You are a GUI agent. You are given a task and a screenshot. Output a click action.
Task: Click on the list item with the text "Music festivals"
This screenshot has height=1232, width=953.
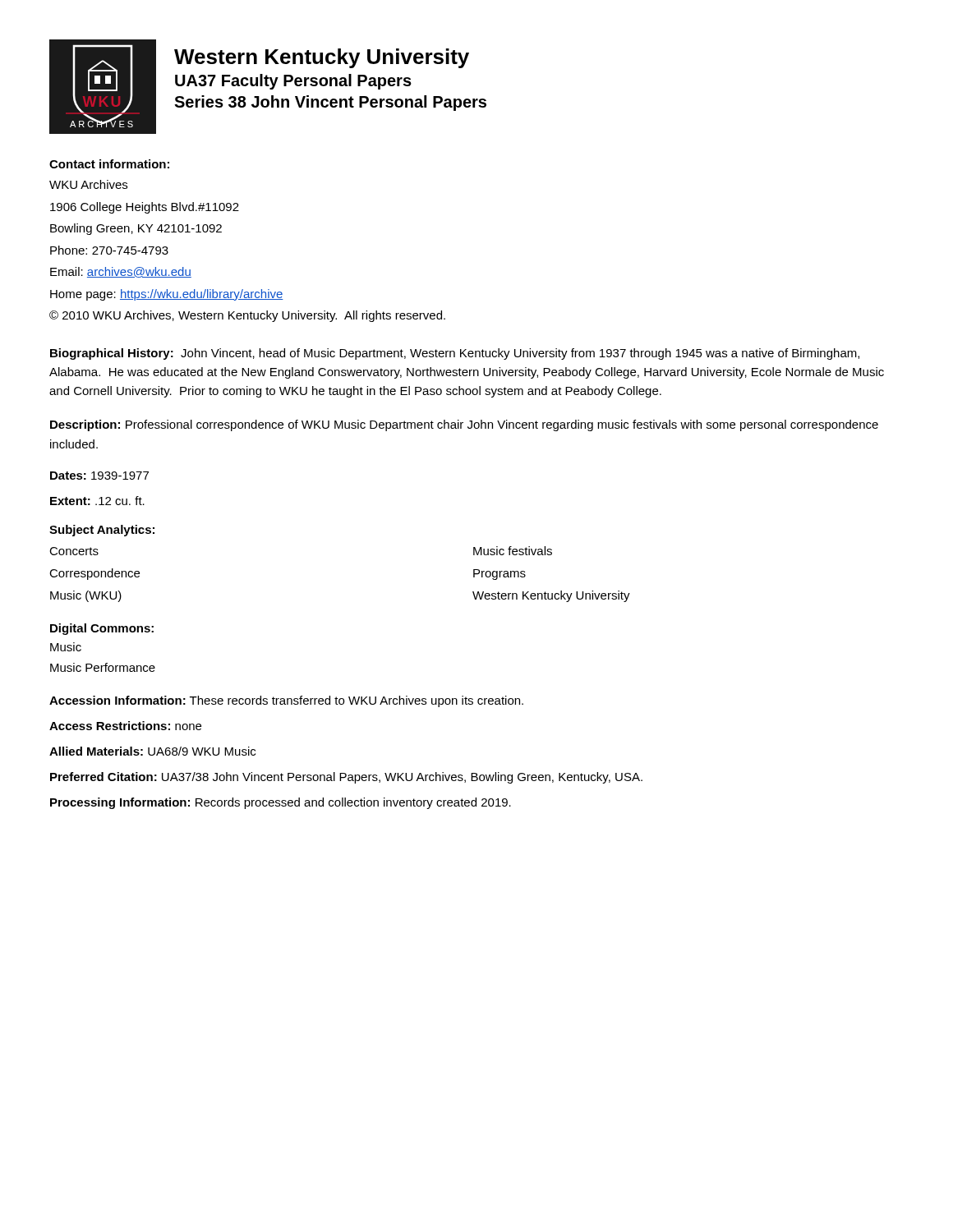click(x=512, y=551)
